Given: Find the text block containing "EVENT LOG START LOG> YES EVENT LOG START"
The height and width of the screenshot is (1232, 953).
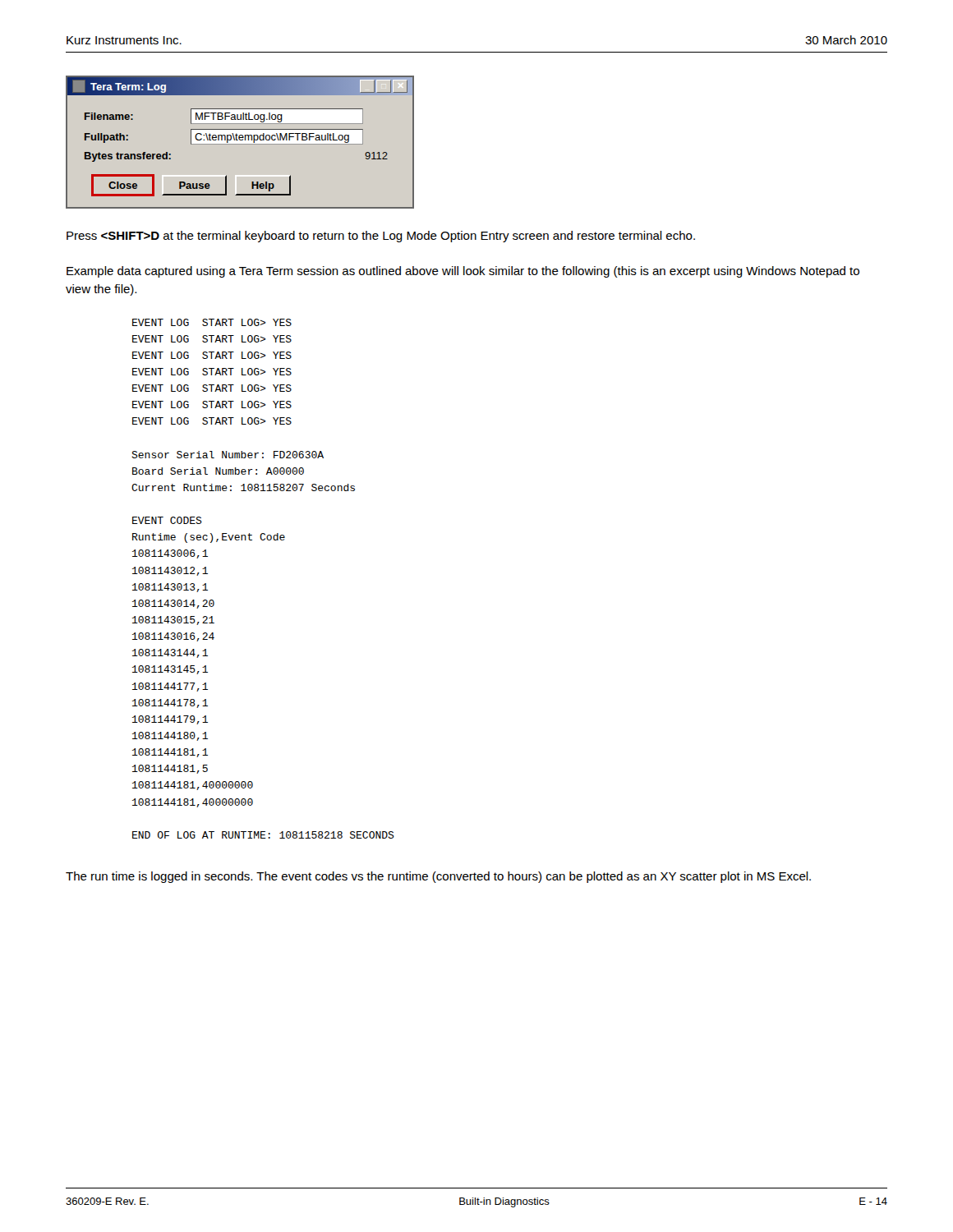Looking at the screenshot, I should [x=212, y=322].
